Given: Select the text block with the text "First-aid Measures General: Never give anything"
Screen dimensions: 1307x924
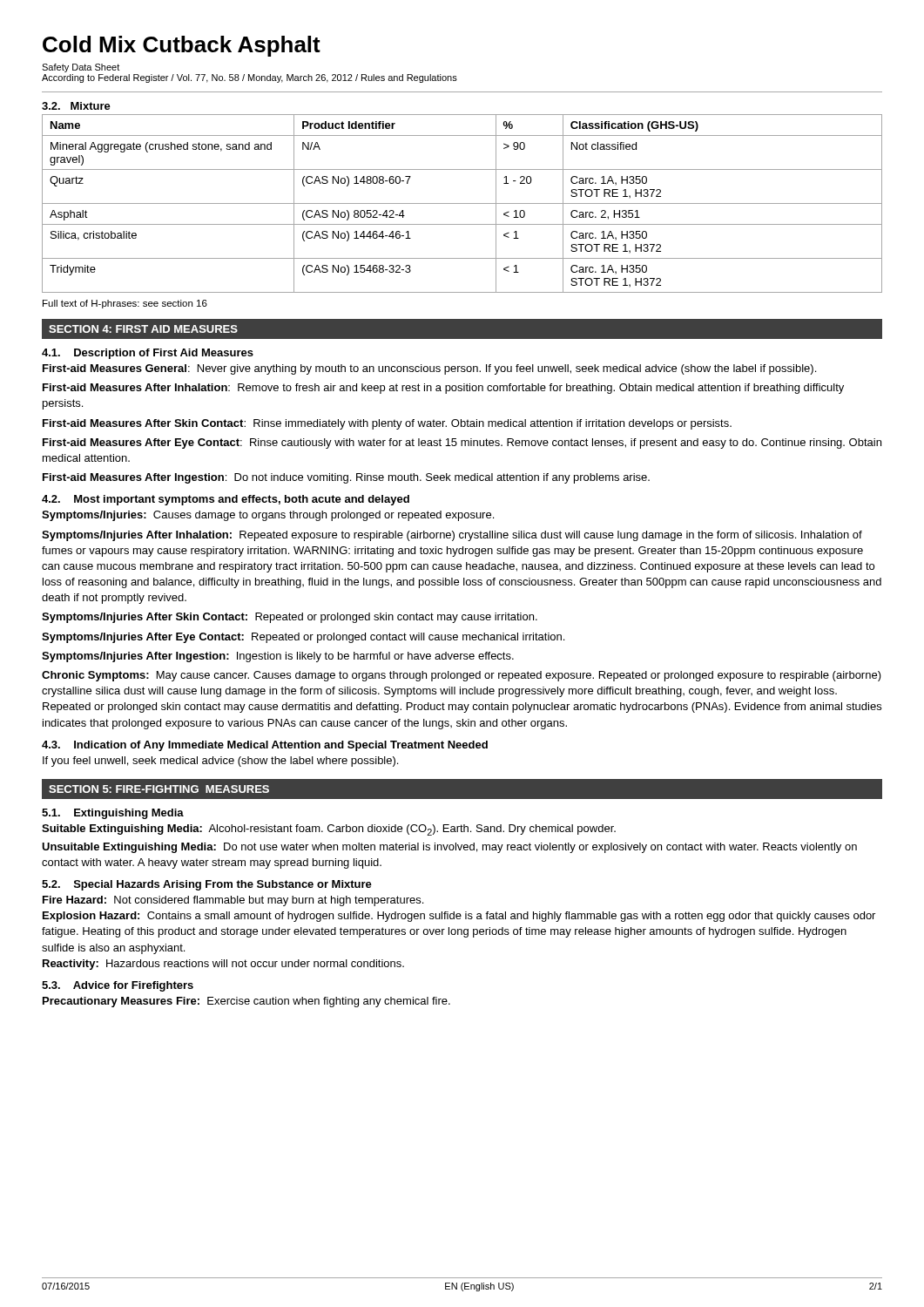Looking at the screenshot, I should (x=429, y=368).
